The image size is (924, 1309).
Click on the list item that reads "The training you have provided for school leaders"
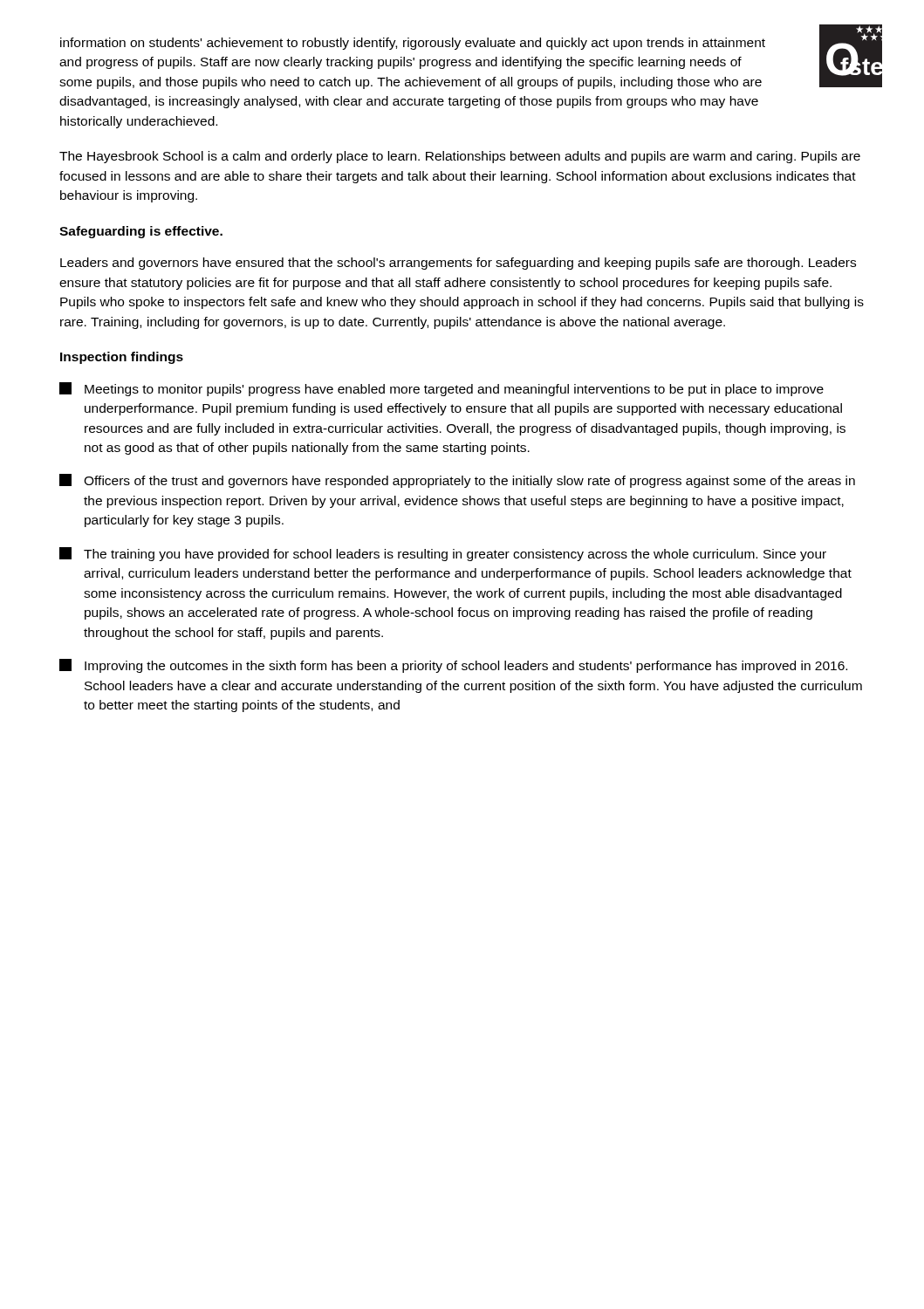(x=462, y=593)
